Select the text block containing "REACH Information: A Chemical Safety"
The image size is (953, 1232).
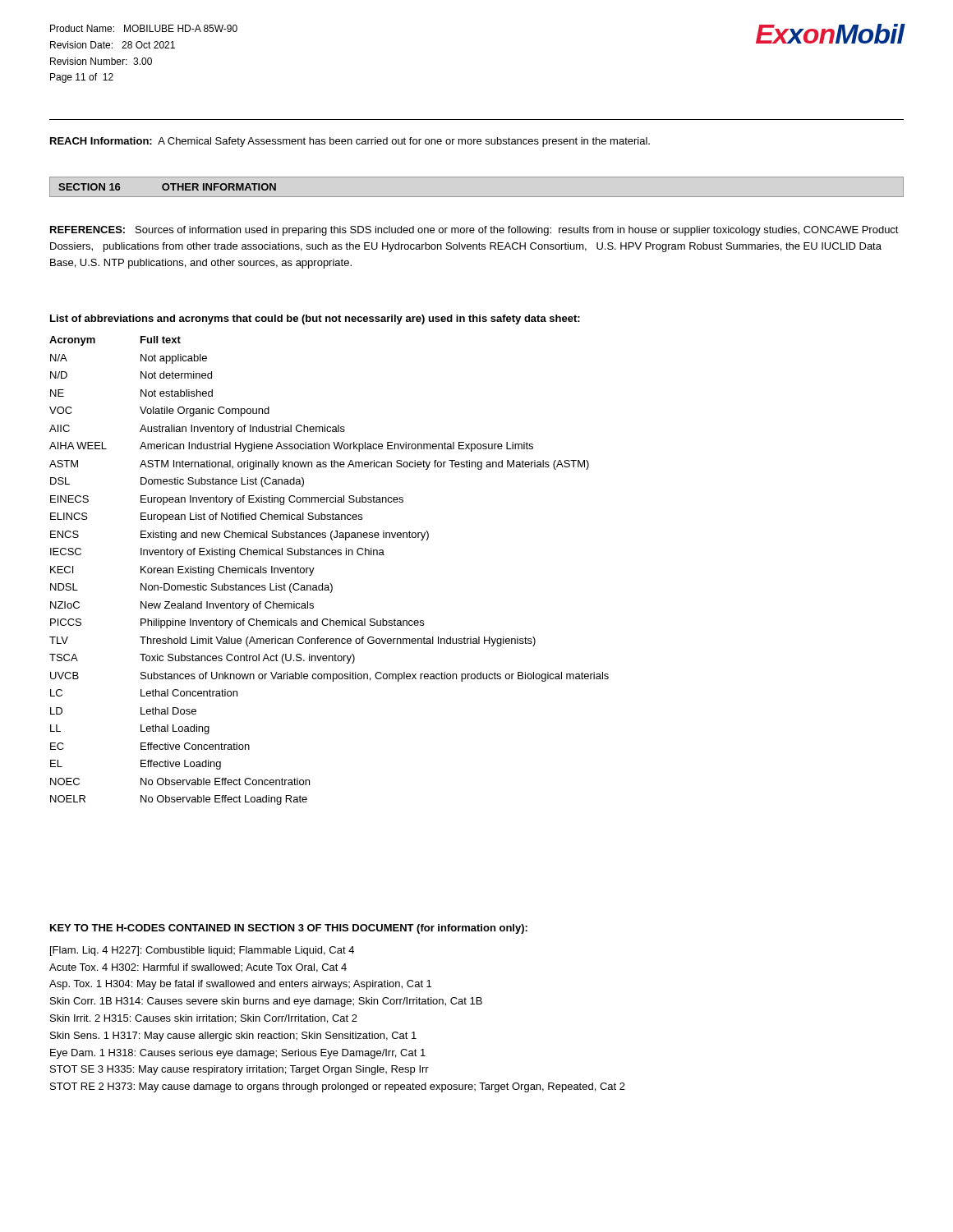350,141
